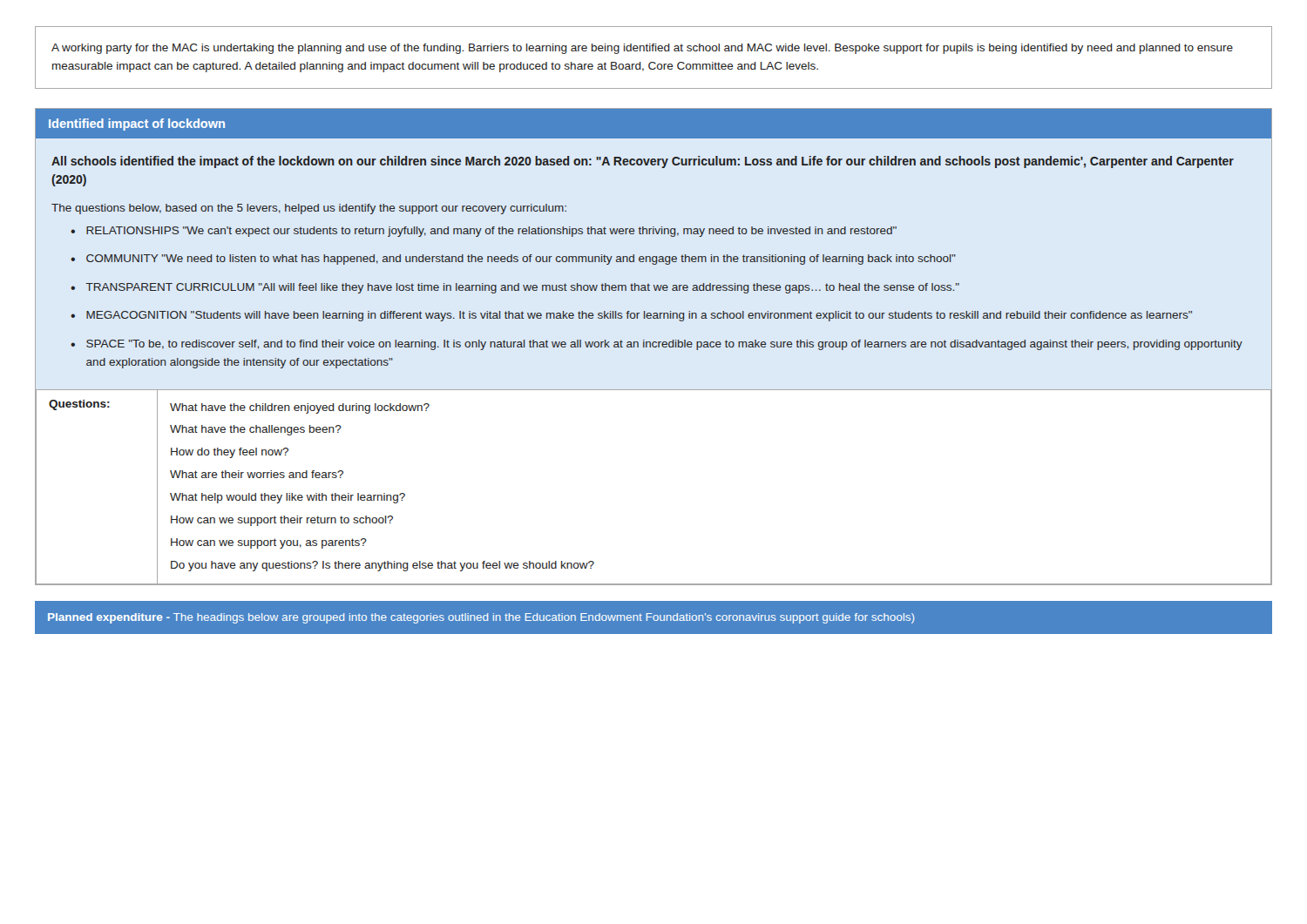Viewport: 1307px width, 924px height.
Task: Find the list item that says "• TRANSPARENT CURRICULUM "All will feel like"
Action: coord(515,288)
